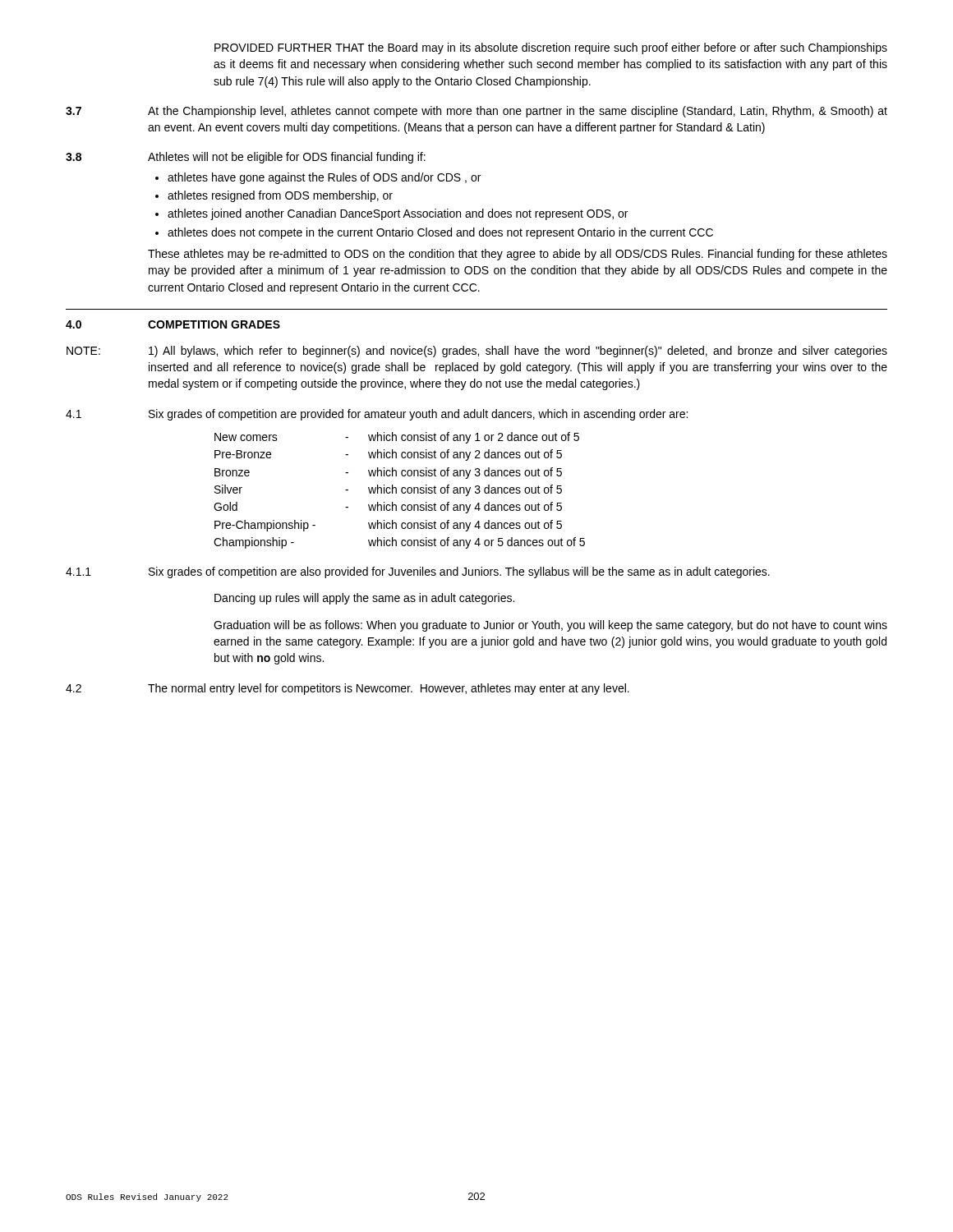Find the block on this page that starts "Graduation will be as follows: When you graduate"

550,641
